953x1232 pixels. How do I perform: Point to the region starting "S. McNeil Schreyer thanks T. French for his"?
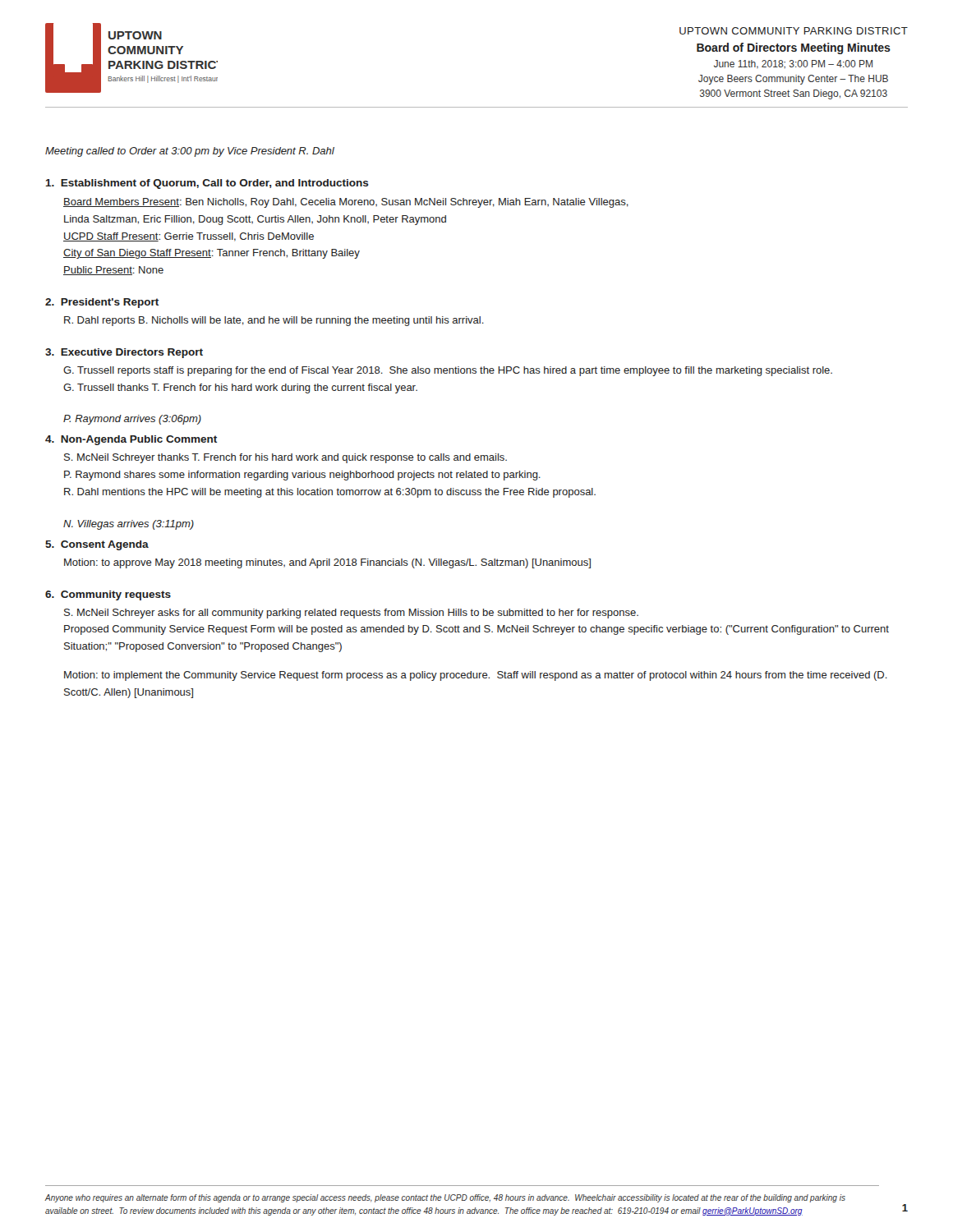(330, 474)
